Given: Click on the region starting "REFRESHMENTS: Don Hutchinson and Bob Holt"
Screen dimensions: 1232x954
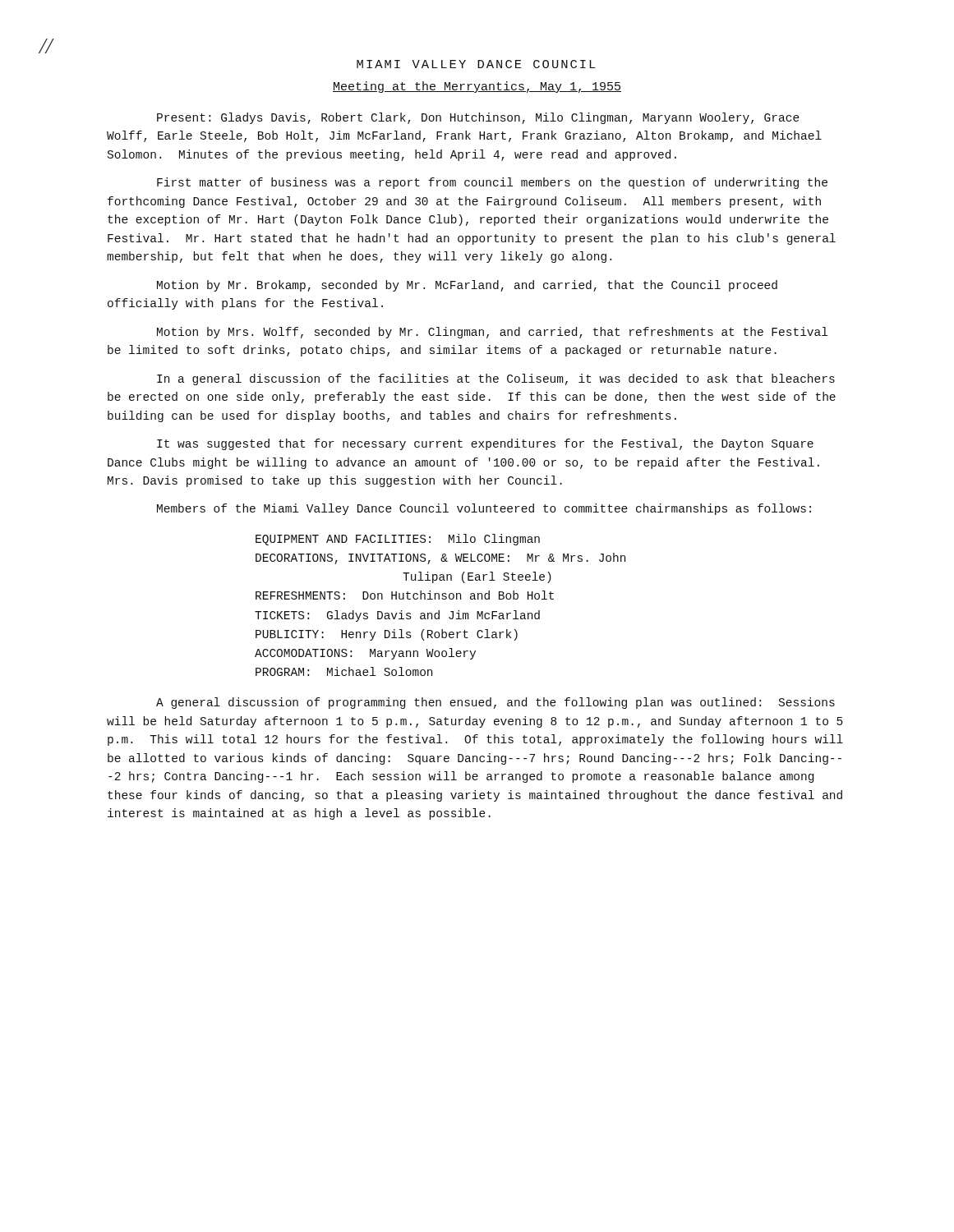Looking at the screenshot, I should pos(405,597).
